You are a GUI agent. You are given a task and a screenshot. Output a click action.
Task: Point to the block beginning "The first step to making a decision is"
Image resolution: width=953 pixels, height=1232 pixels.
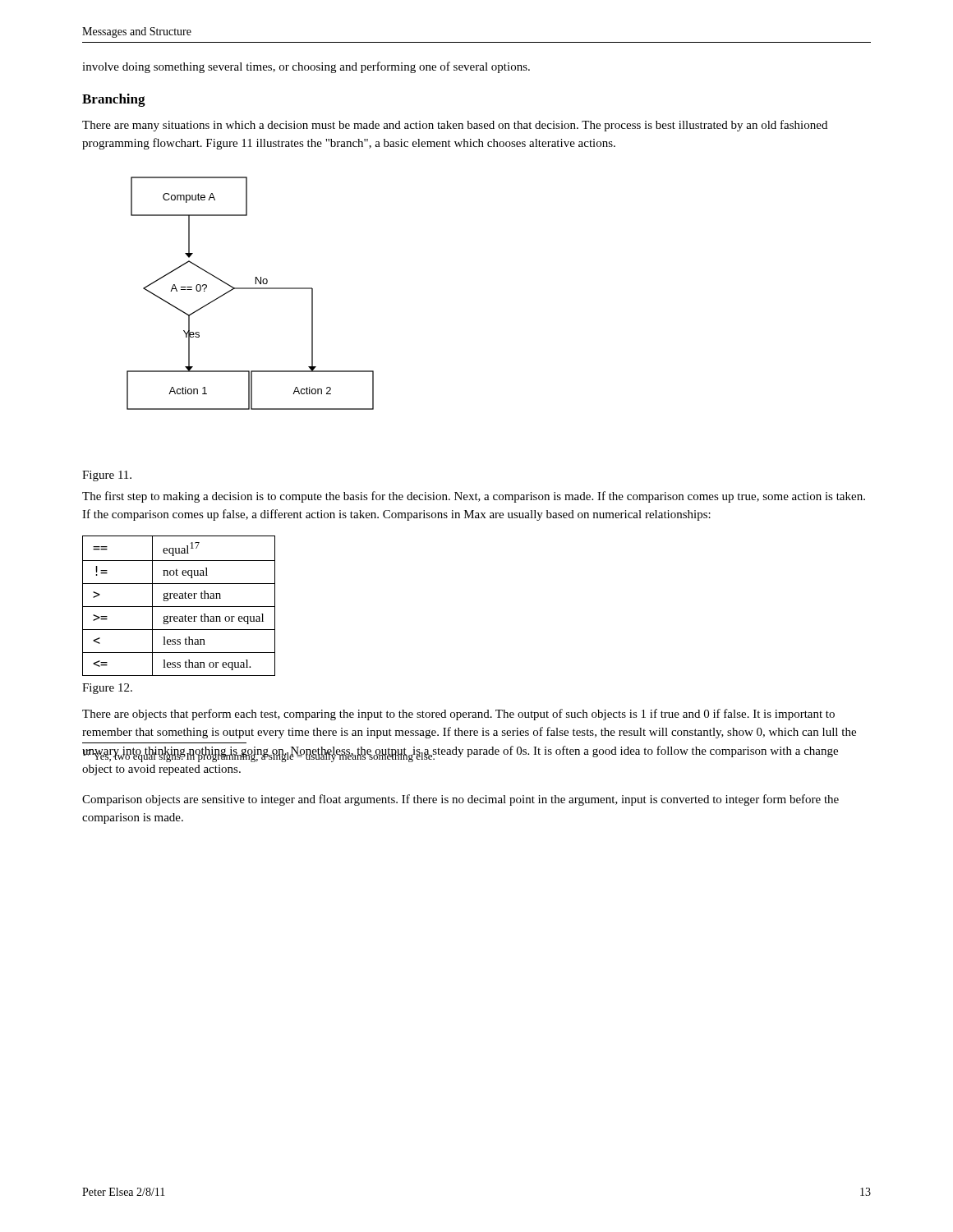point(474,505)
